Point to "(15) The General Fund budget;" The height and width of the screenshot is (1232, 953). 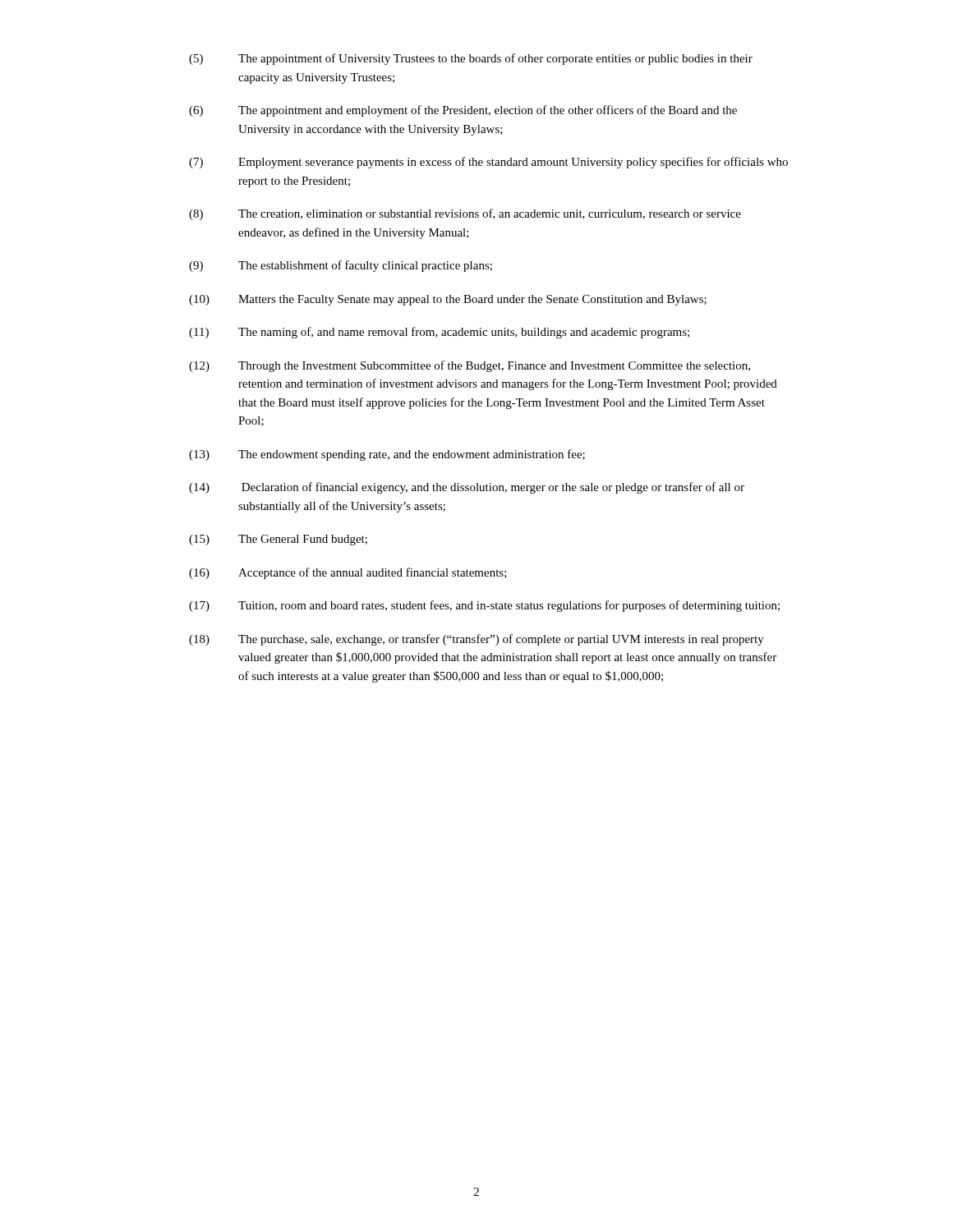[278, 540]
